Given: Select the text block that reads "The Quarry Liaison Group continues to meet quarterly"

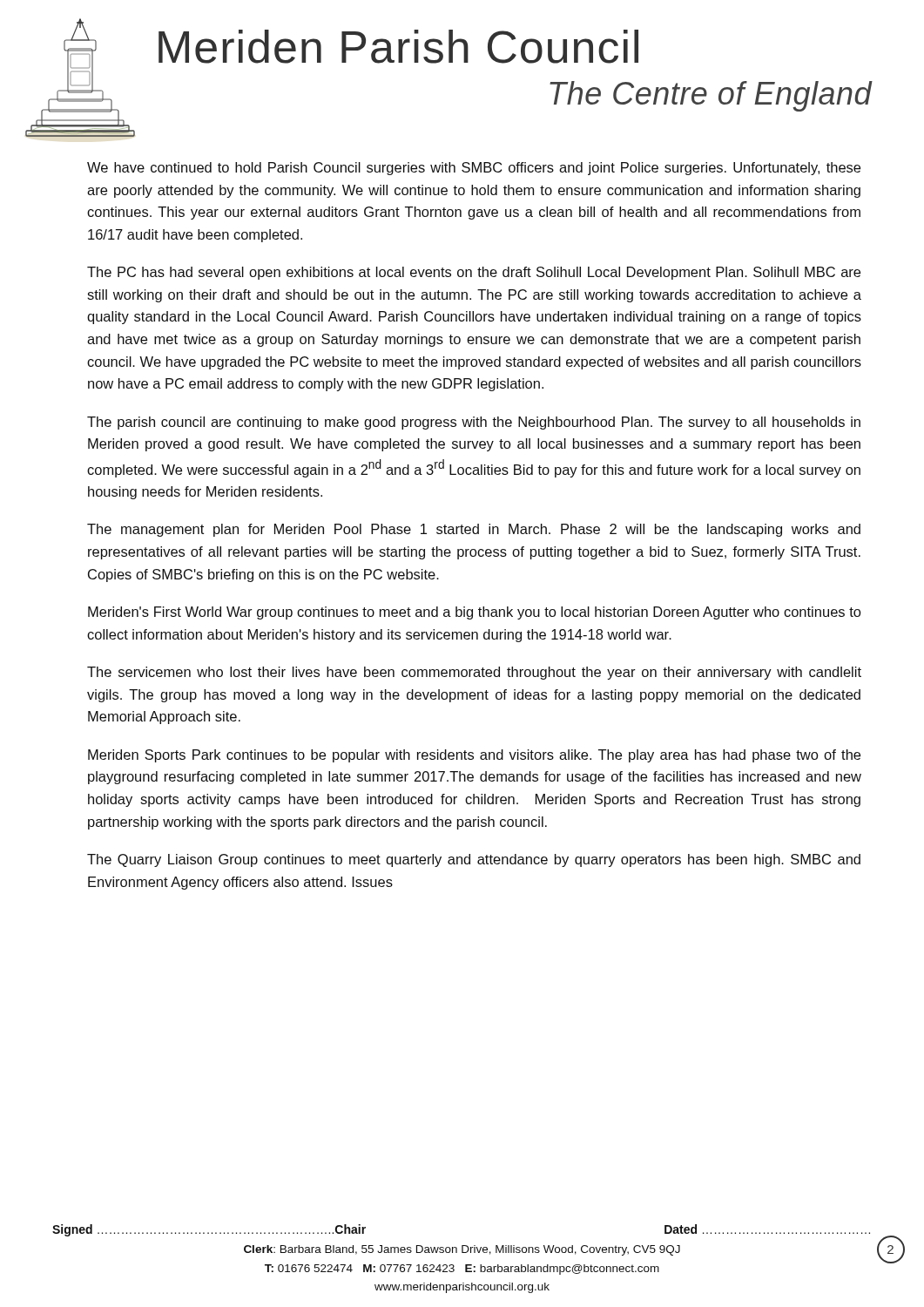Looking at the screenshot, I should pos(474,870).
